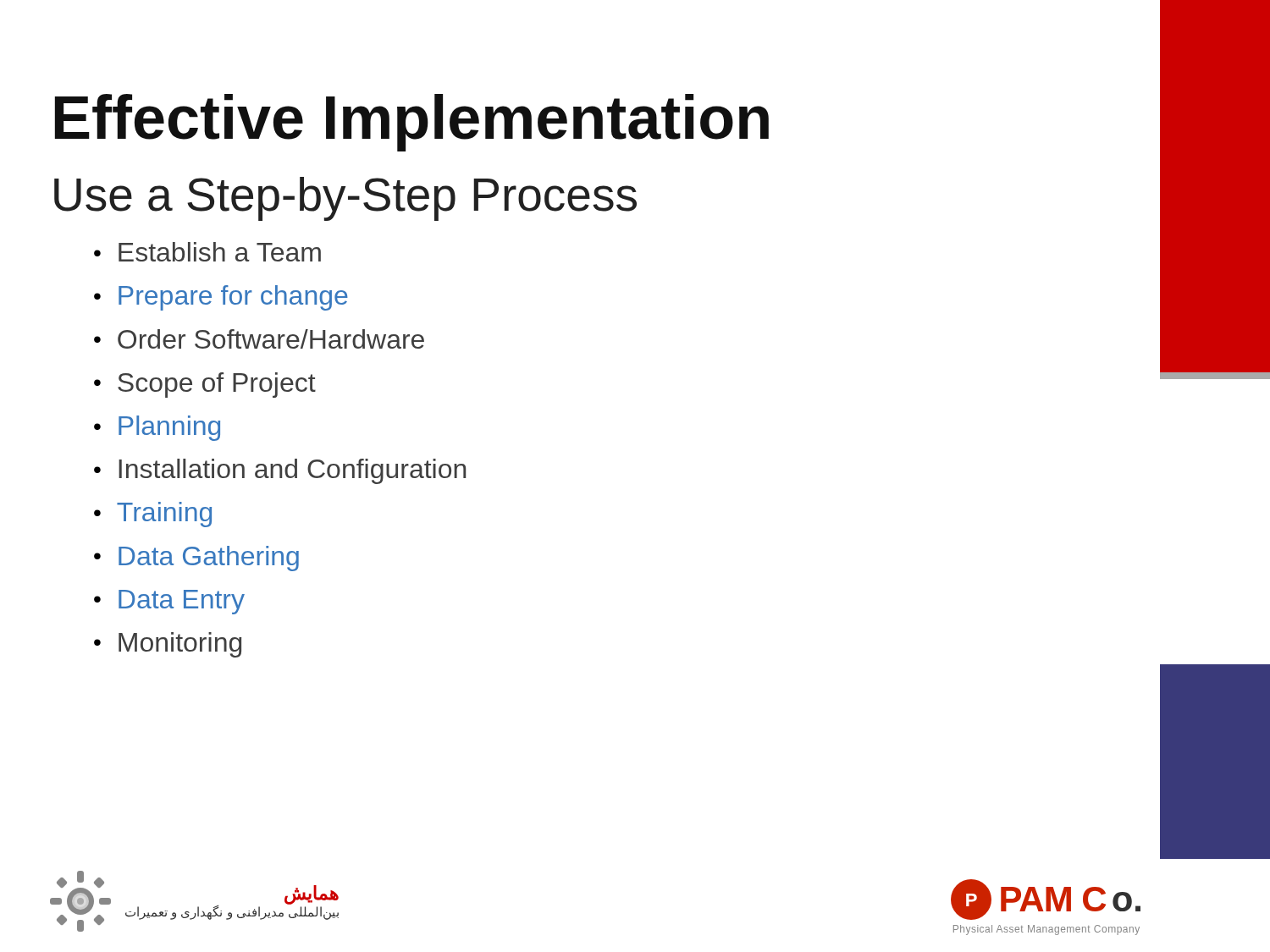
Task: Click on the list item containing "• Monitoring"
Action: tap(168, 643)
